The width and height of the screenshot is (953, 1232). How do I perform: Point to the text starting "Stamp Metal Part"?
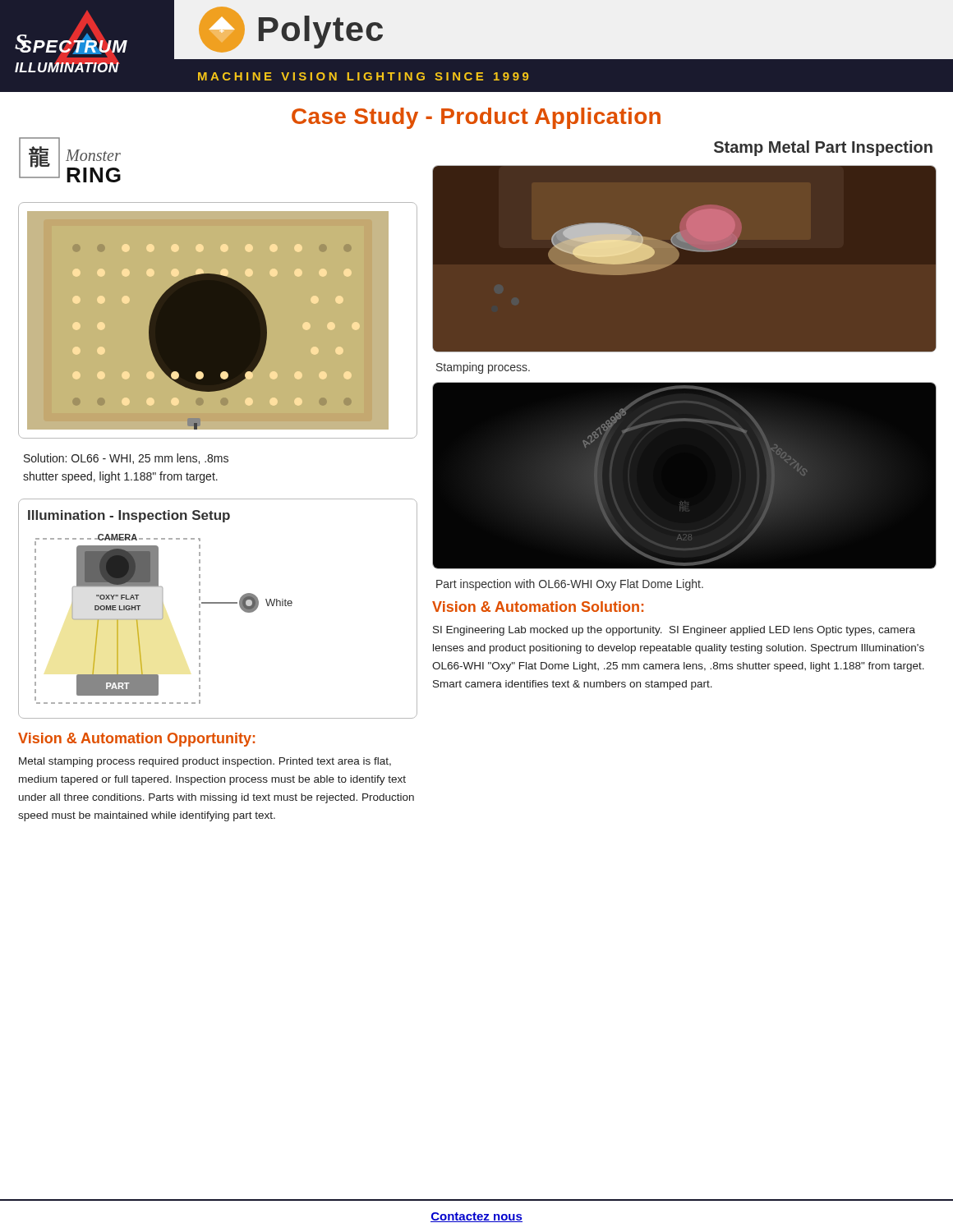pos(823,147)
